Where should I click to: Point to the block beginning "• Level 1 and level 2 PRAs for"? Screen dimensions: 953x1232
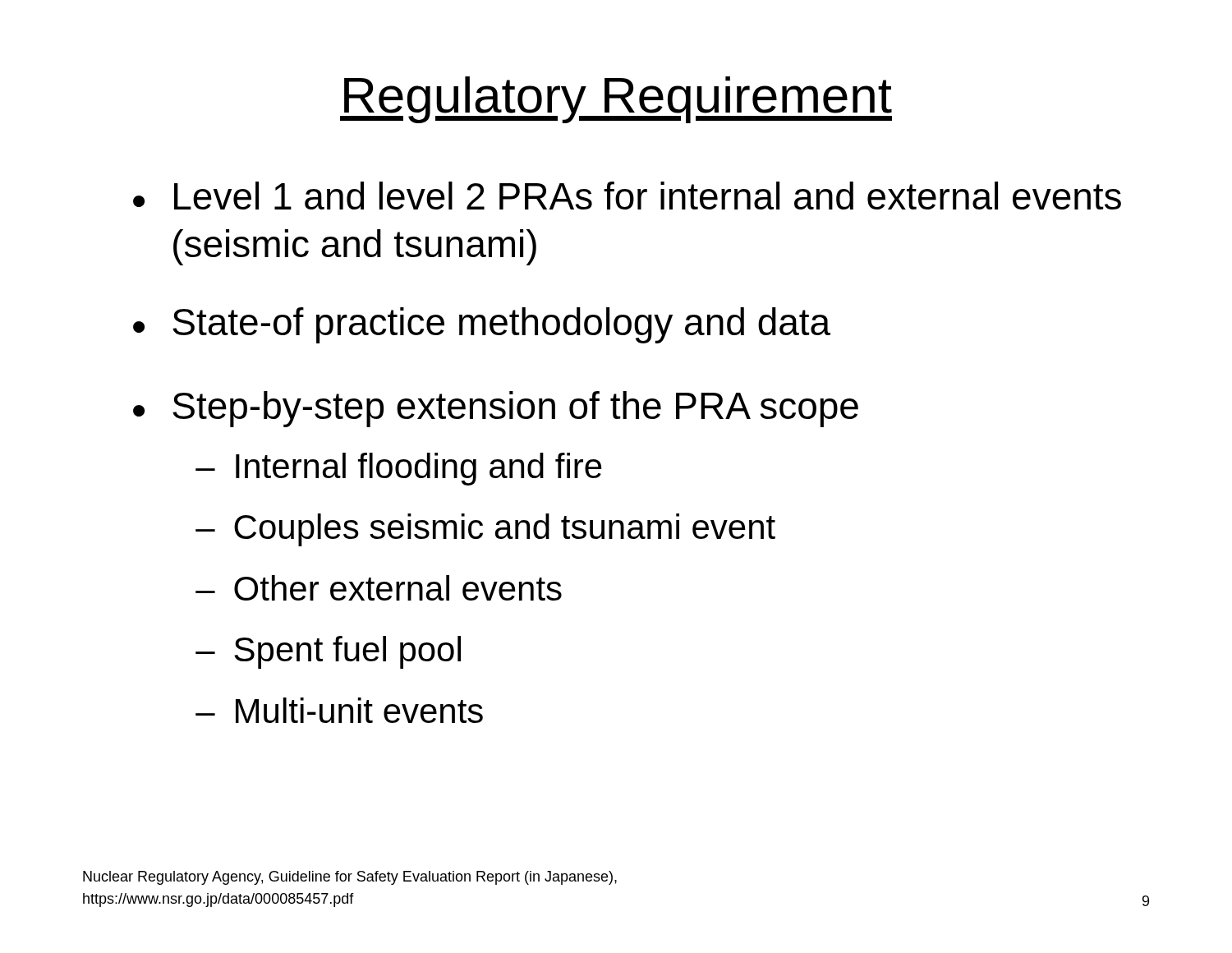pos(641,221)
